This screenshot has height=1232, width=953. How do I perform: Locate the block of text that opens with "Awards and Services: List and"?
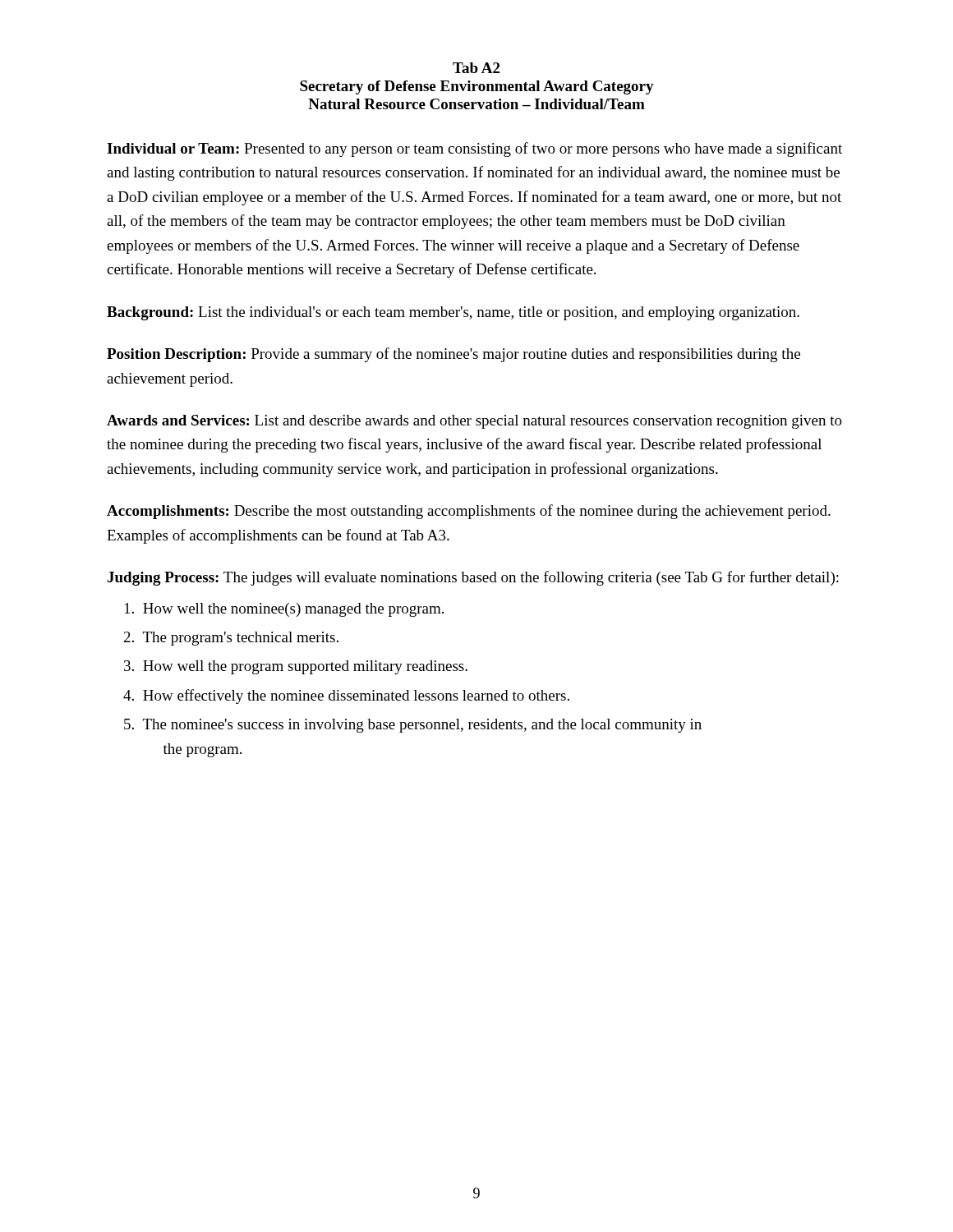474,444
